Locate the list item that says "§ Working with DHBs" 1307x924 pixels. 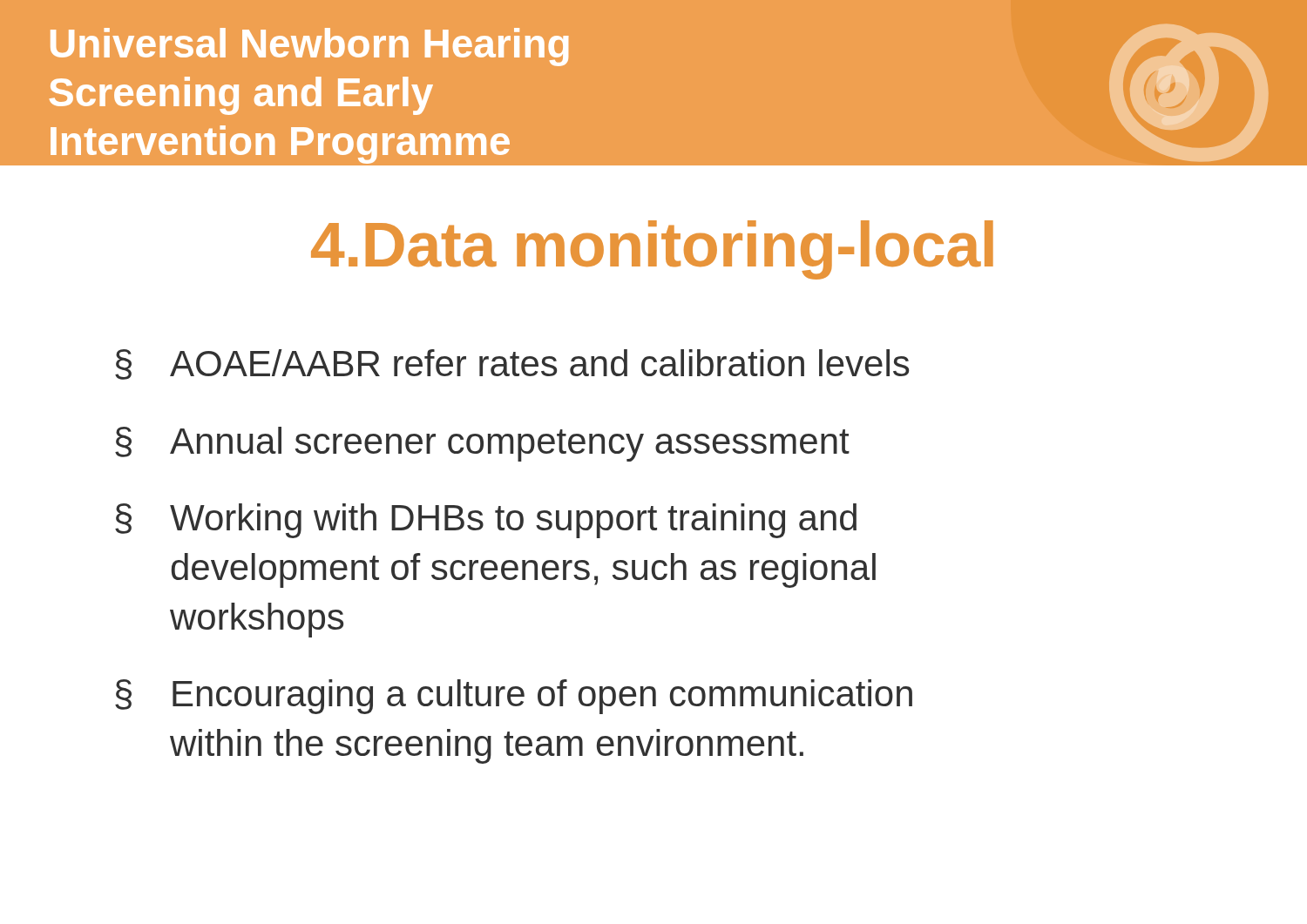point(658,568)
